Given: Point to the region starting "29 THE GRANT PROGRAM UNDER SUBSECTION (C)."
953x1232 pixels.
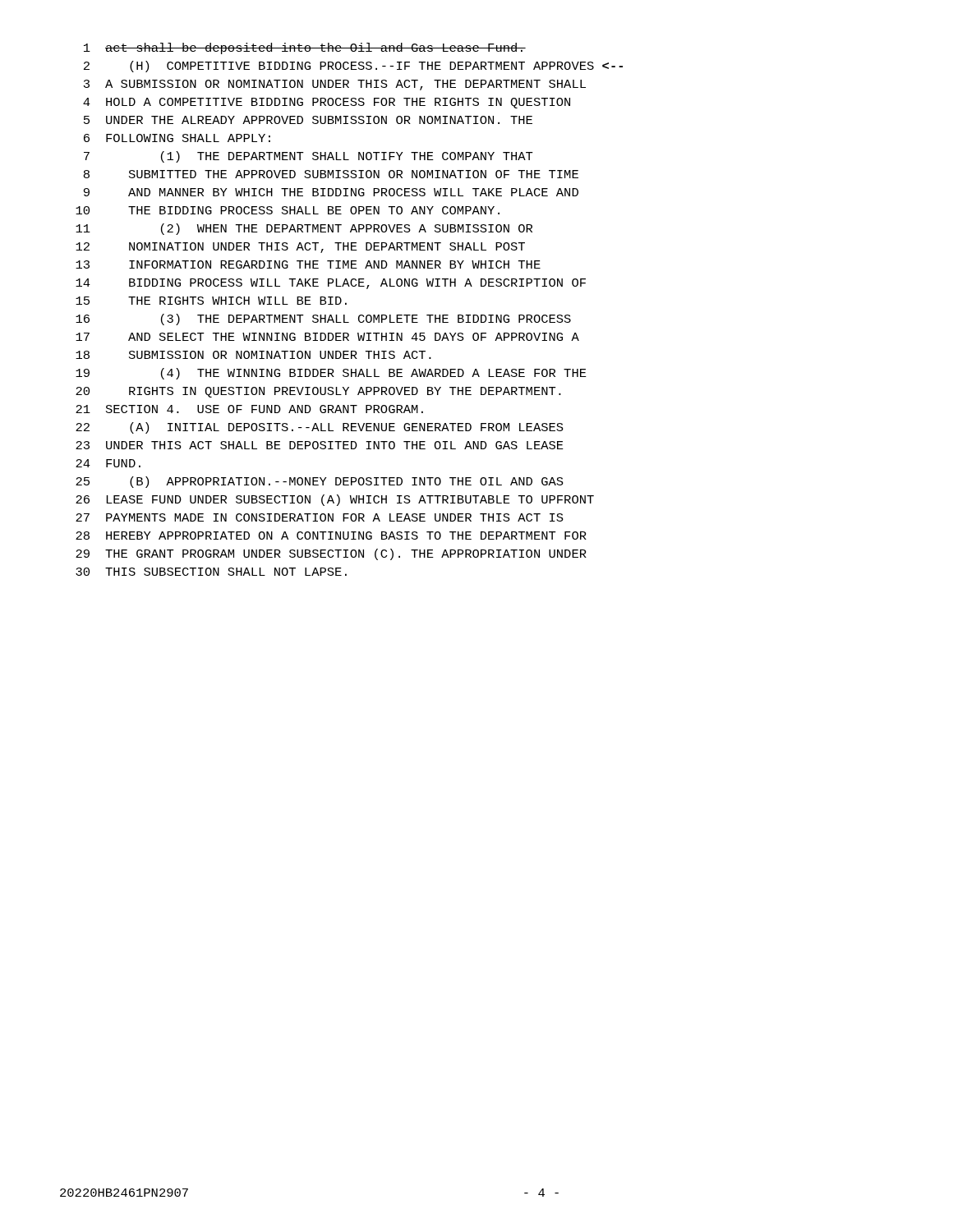Looking at the screenshot, I should (x=476, y=554).
